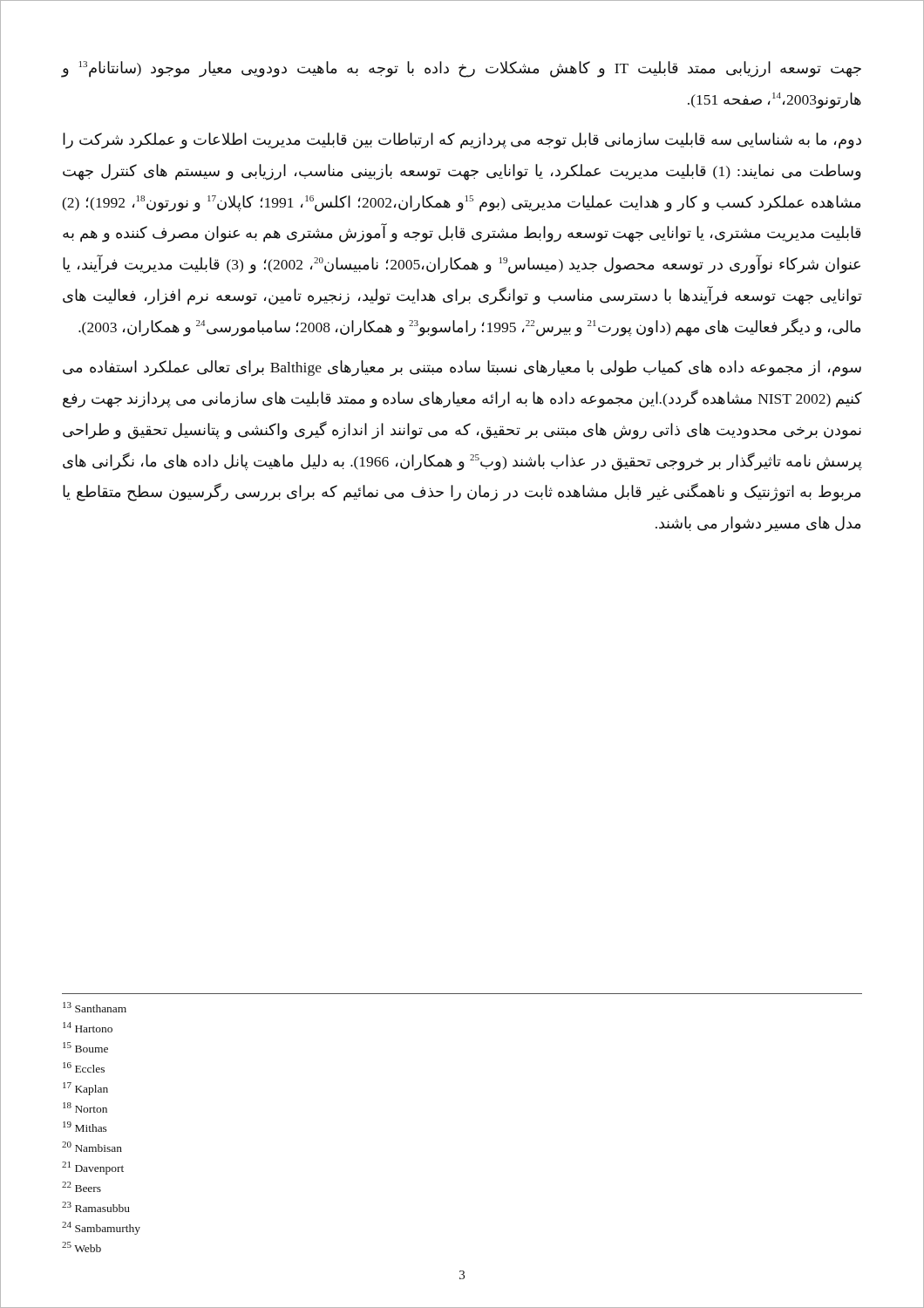Click on the footnote with the text "13 Santhanam 14 Hartono 15"
Viewport: 924px width, 1308px height.
pyautogui.click(x=95, y=1007)
